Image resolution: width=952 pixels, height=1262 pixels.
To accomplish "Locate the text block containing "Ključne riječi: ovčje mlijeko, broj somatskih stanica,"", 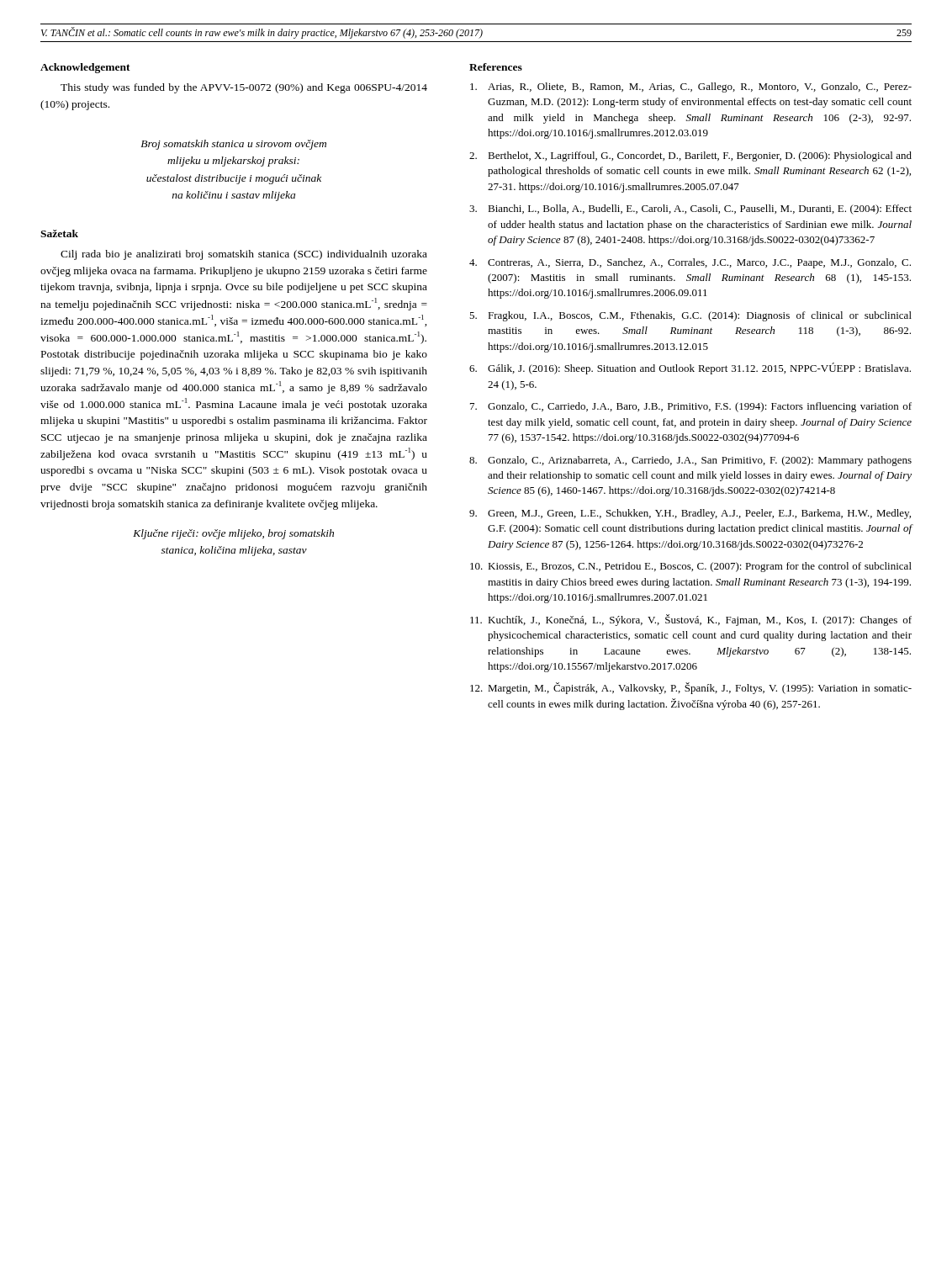I will point(234,542).
